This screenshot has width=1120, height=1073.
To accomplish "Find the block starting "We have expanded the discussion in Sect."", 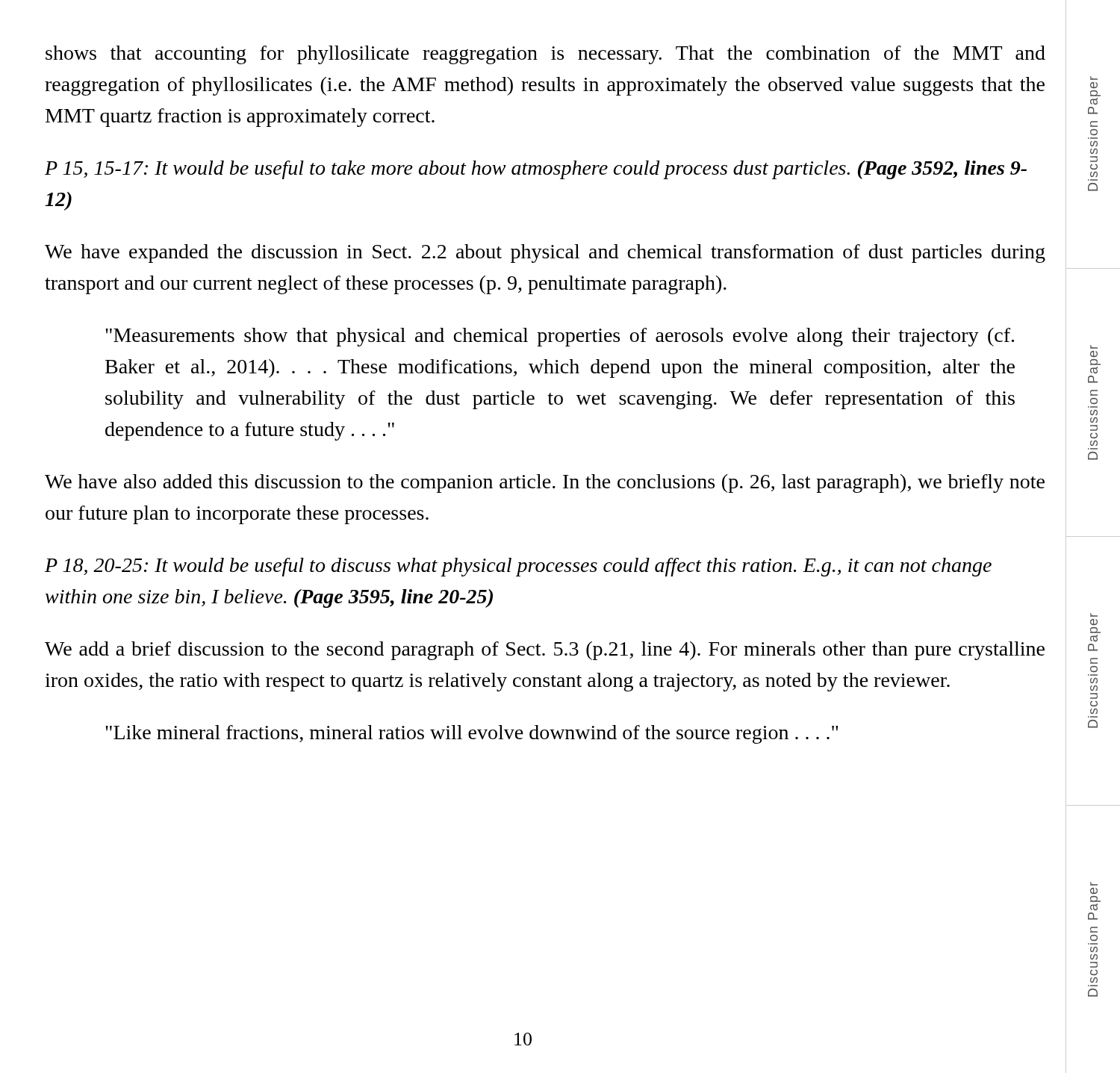I will tap(545, 267).
